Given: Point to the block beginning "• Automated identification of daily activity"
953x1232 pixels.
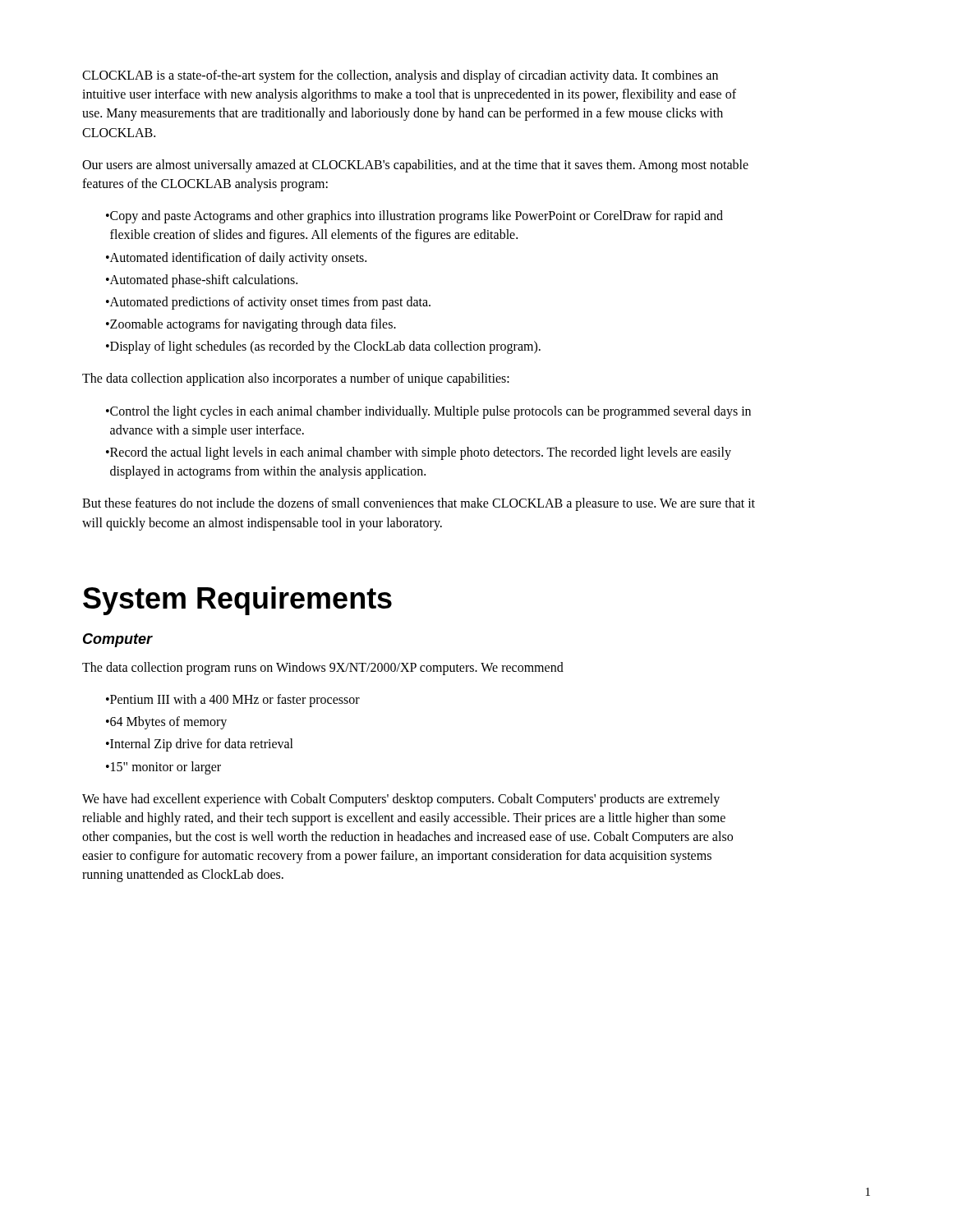Looking at the screenshot, I should click(x=236, y=259).
